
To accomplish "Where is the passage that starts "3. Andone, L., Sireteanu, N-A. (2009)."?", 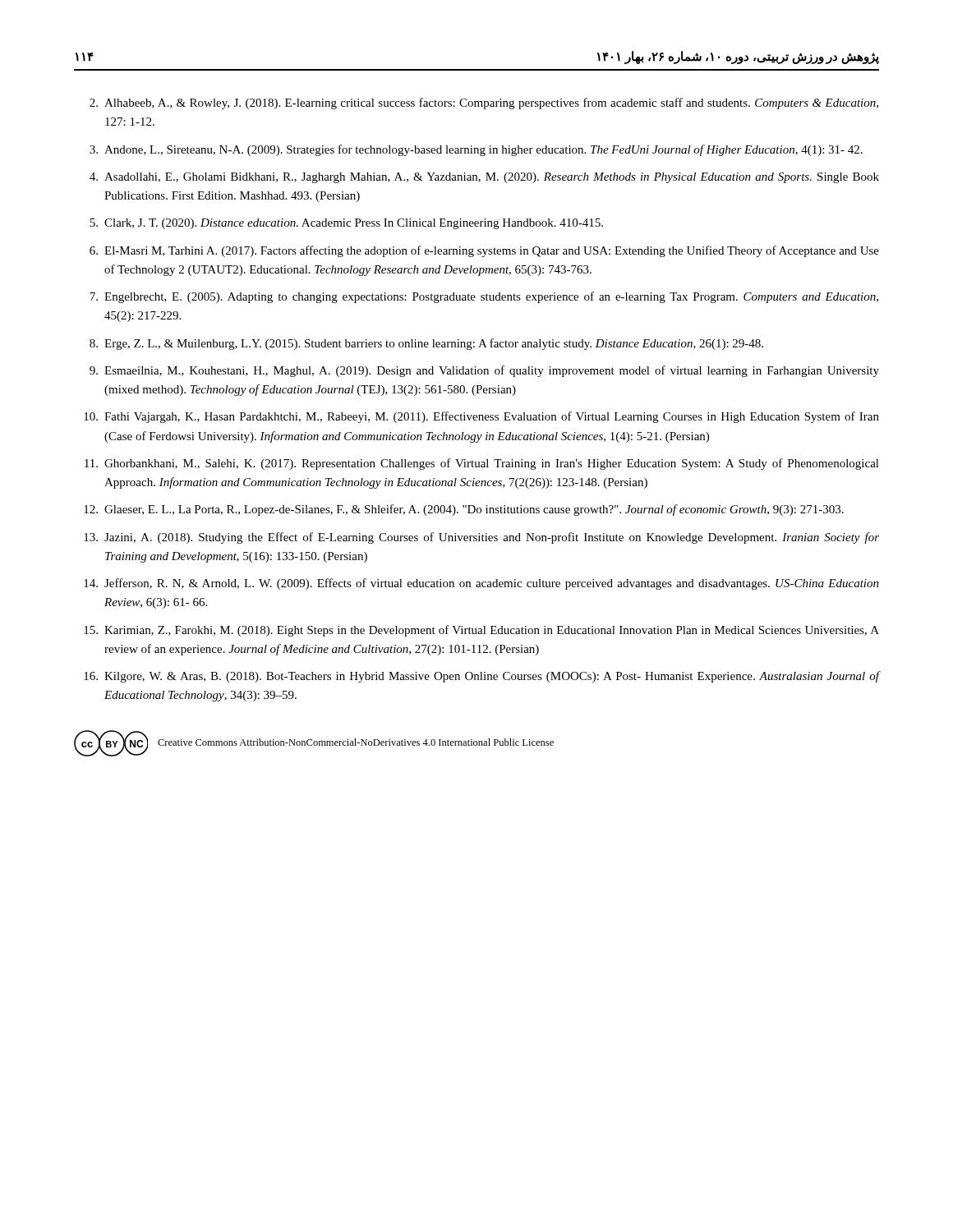I will [x=476, y=150].
